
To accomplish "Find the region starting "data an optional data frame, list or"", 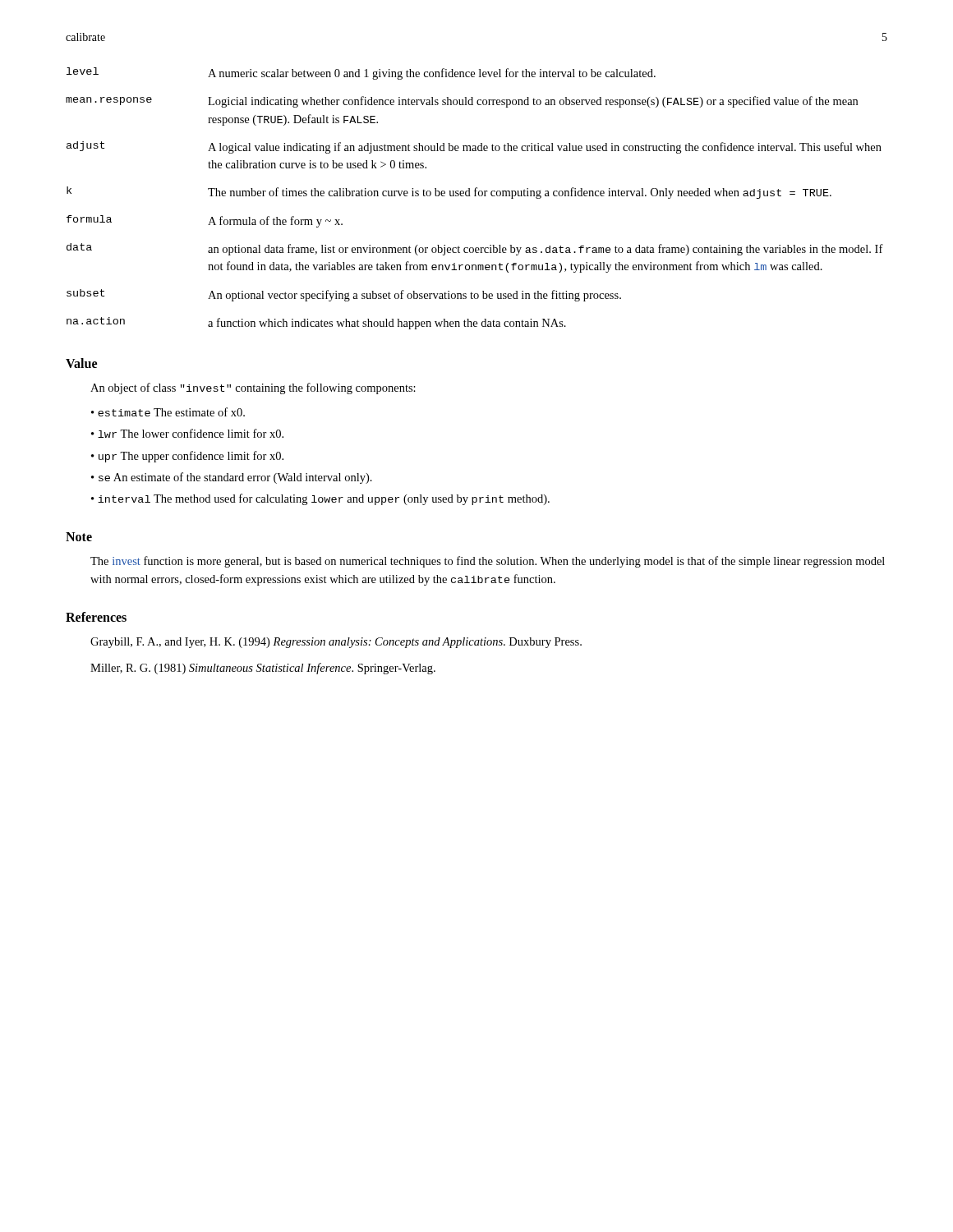I will click(476, 259).
